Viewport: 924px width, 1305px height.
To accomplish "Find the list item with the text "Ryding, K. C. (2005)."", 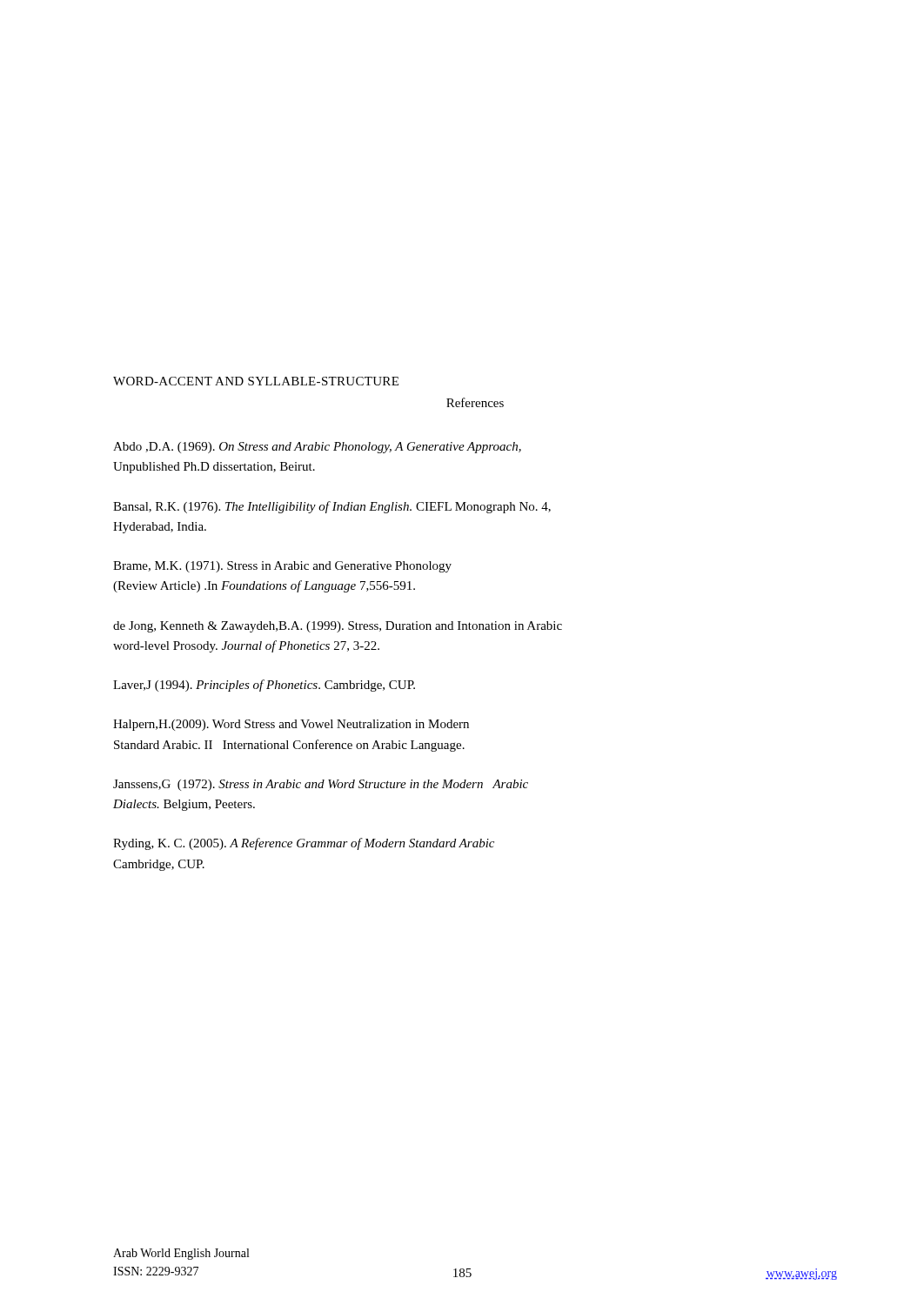I will click(x=304, y=853).
